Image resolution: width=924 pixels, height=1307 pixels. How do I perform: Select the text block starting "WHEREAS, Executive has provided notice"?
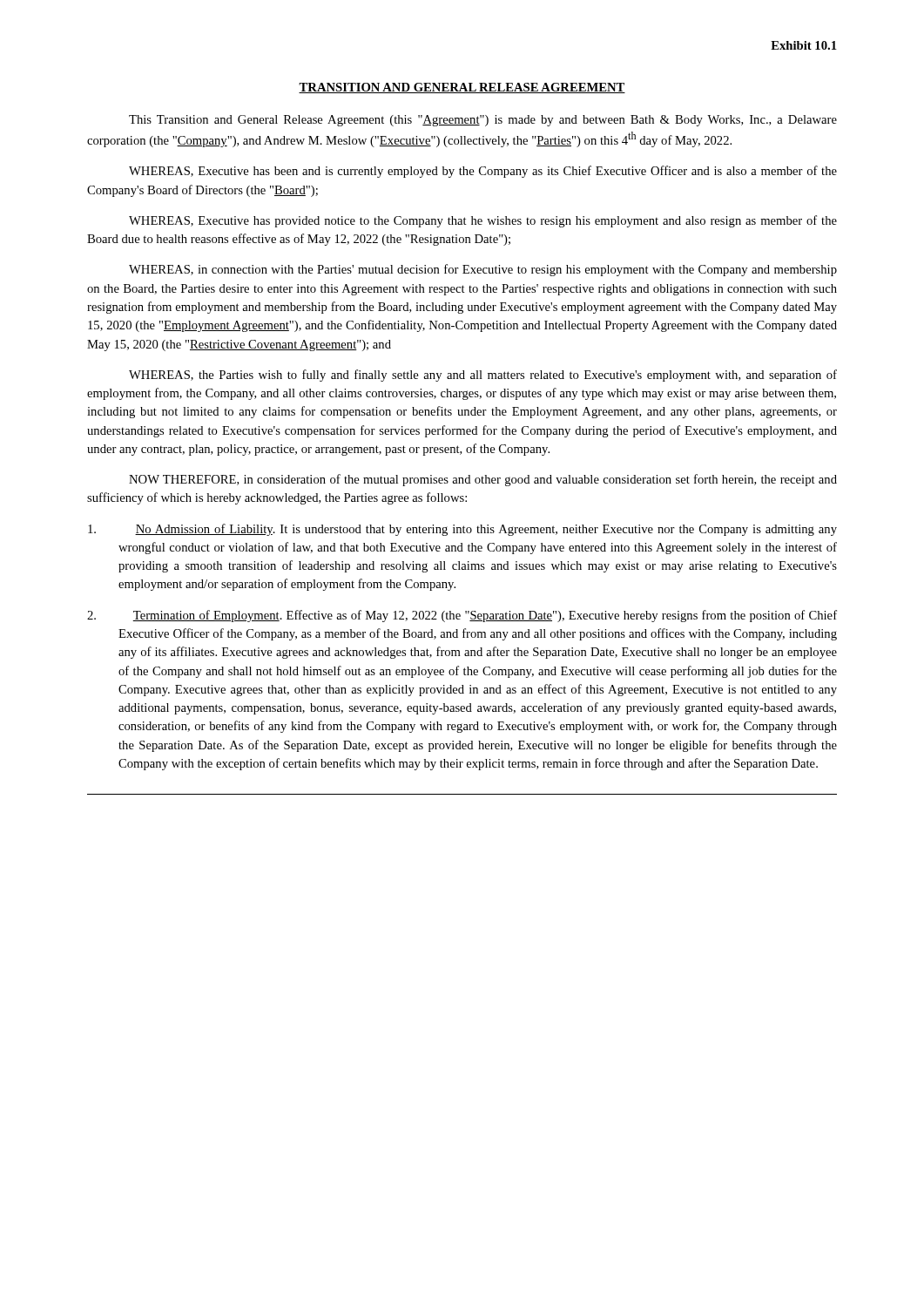tap(462, 230)
